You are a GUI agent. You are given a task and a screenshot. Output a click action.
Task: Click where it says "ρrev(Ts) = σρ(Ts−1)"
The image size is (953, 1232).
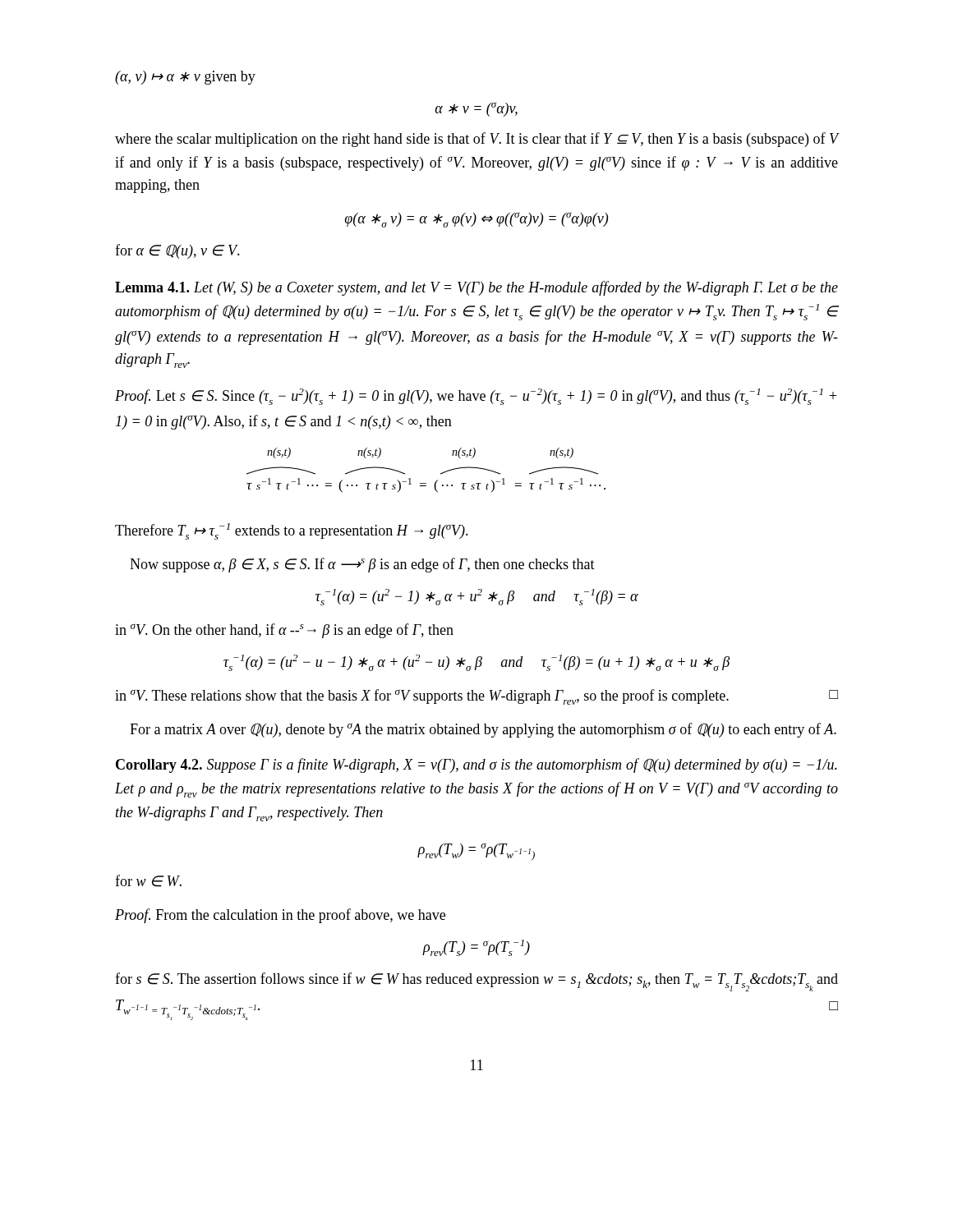[476, 947]
